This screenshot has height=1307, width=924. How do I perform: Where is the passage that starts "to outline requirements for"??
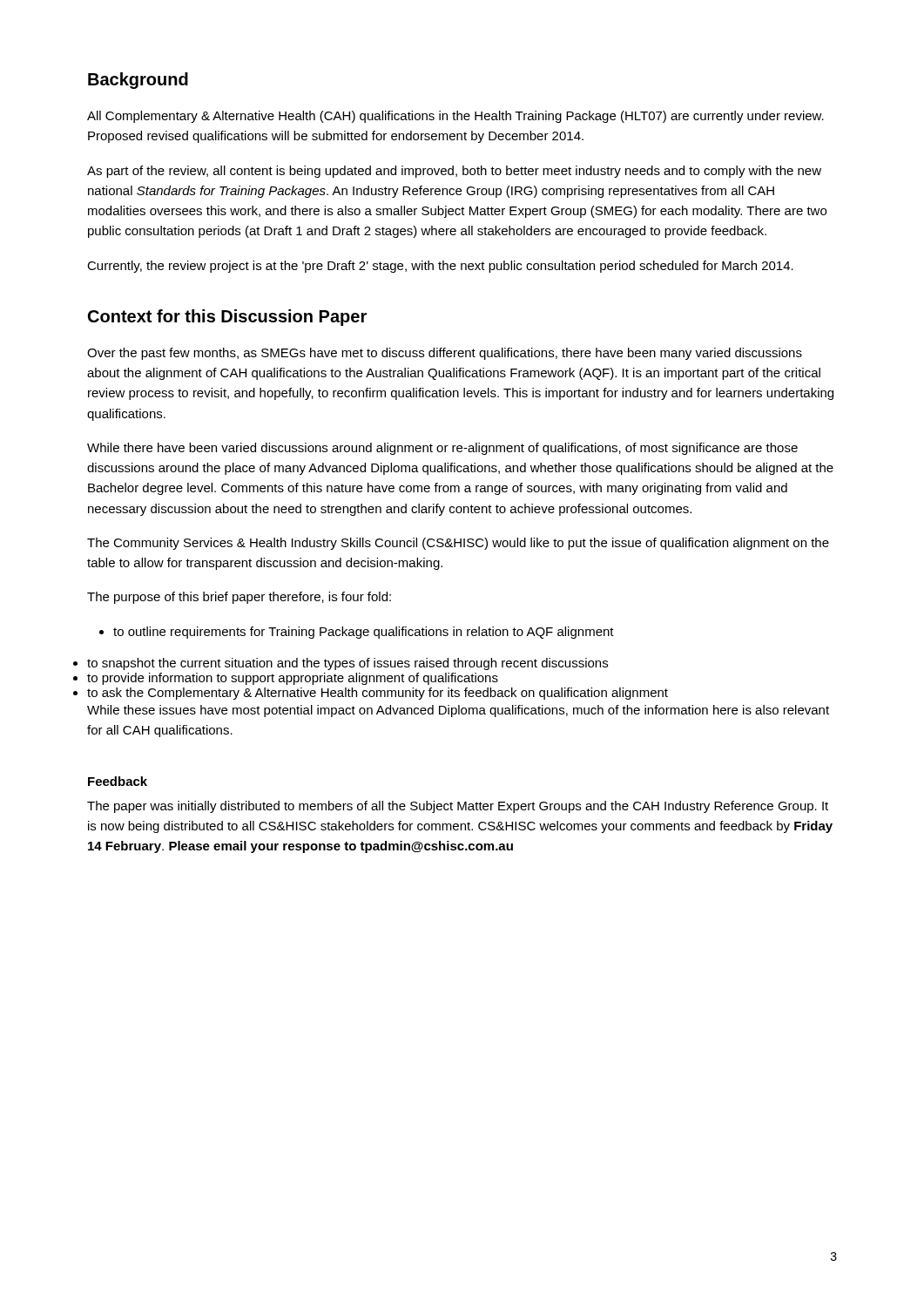pyautogui.click(x=475, y=631)
